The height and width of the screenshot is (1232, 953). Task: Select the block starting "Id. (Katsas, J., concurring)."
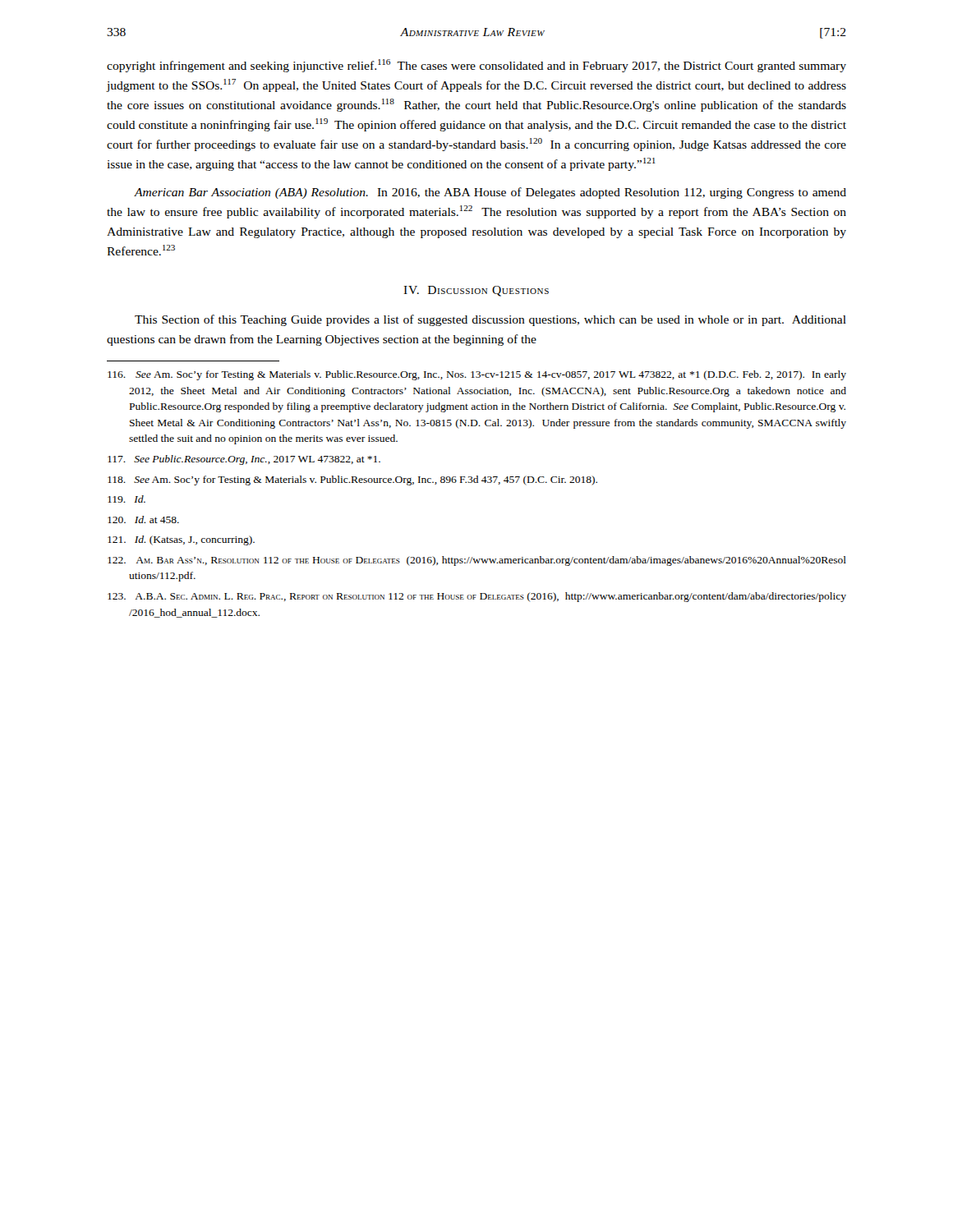[x=181, y=539]
